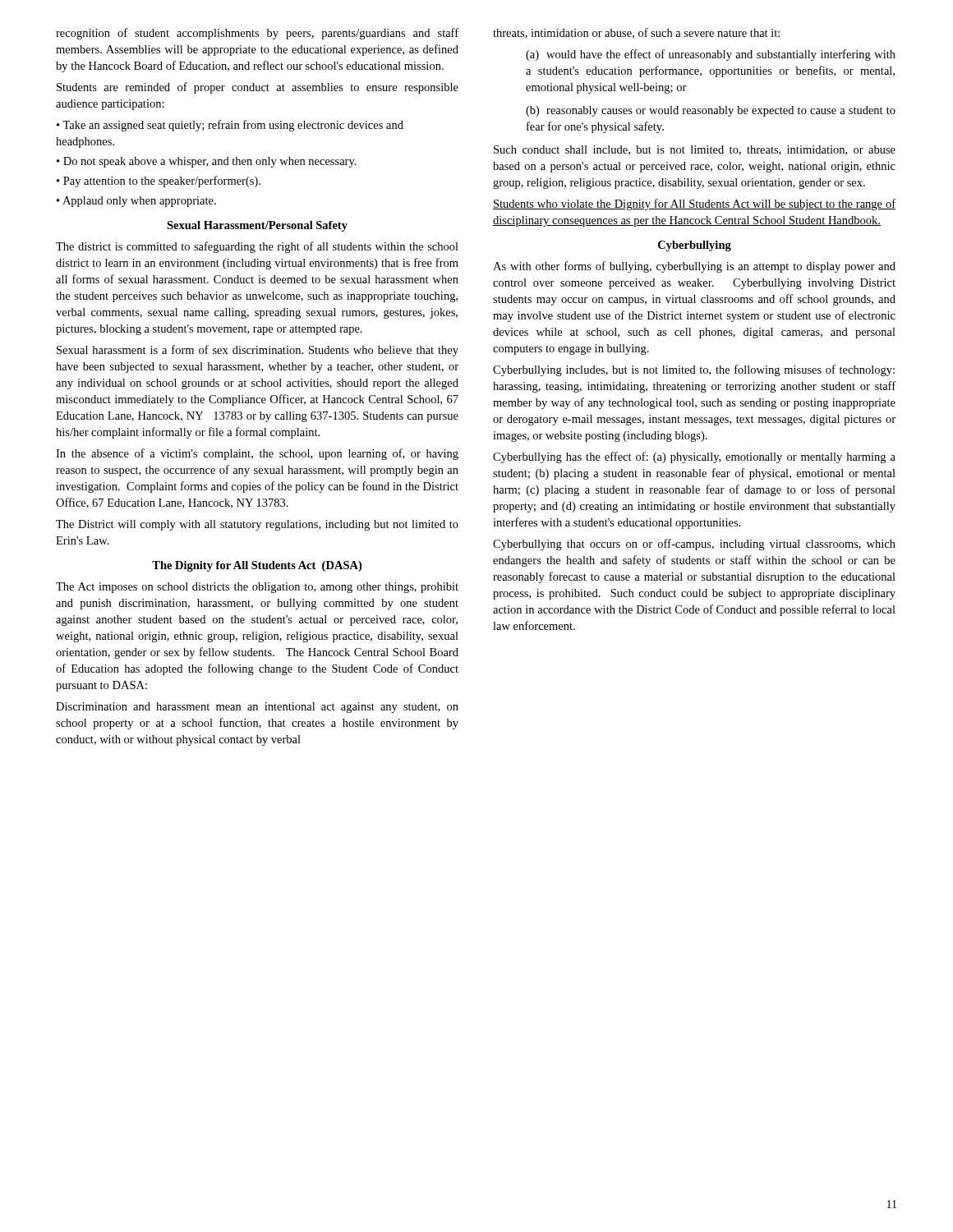Find the text block that says "threats, intimidation or abuse, of such a"
Viewport: 953px width, 1232px height.
(694, 33)
